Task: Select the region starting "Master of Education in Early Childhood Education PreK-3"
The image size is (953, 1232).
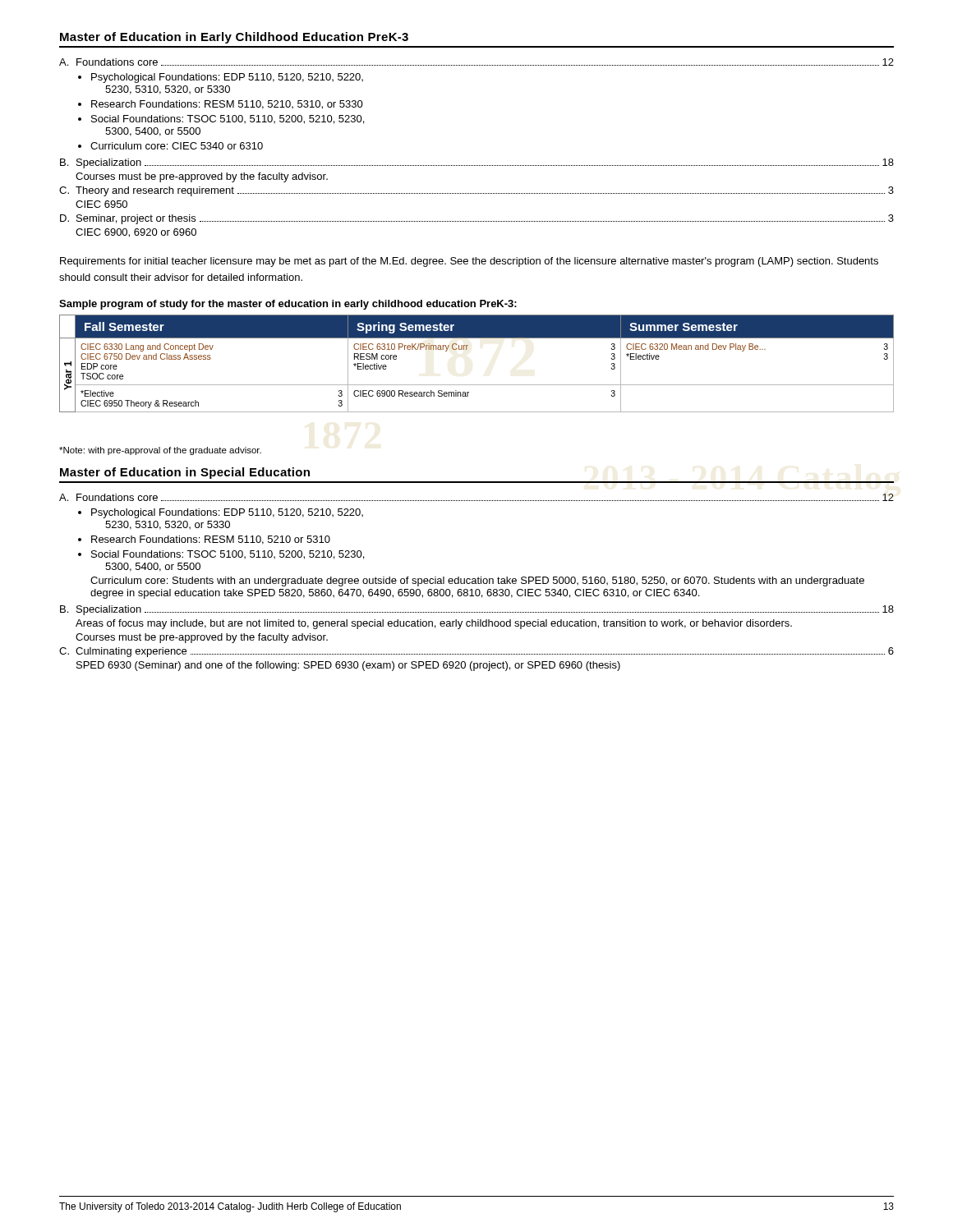Action: click(234, 37)
